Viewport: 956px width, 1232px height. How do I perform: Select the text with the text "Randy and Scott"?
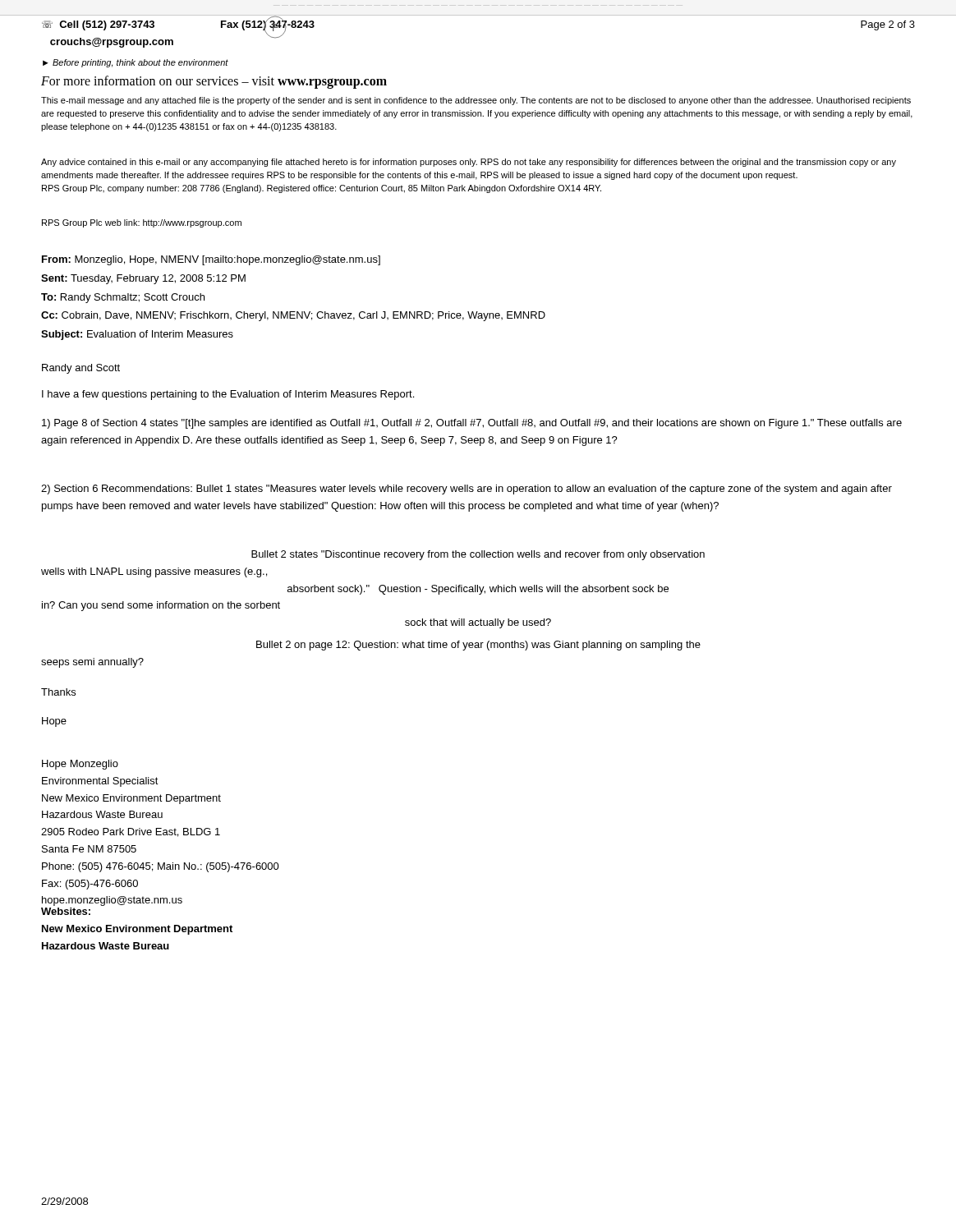tap(81, 368)
